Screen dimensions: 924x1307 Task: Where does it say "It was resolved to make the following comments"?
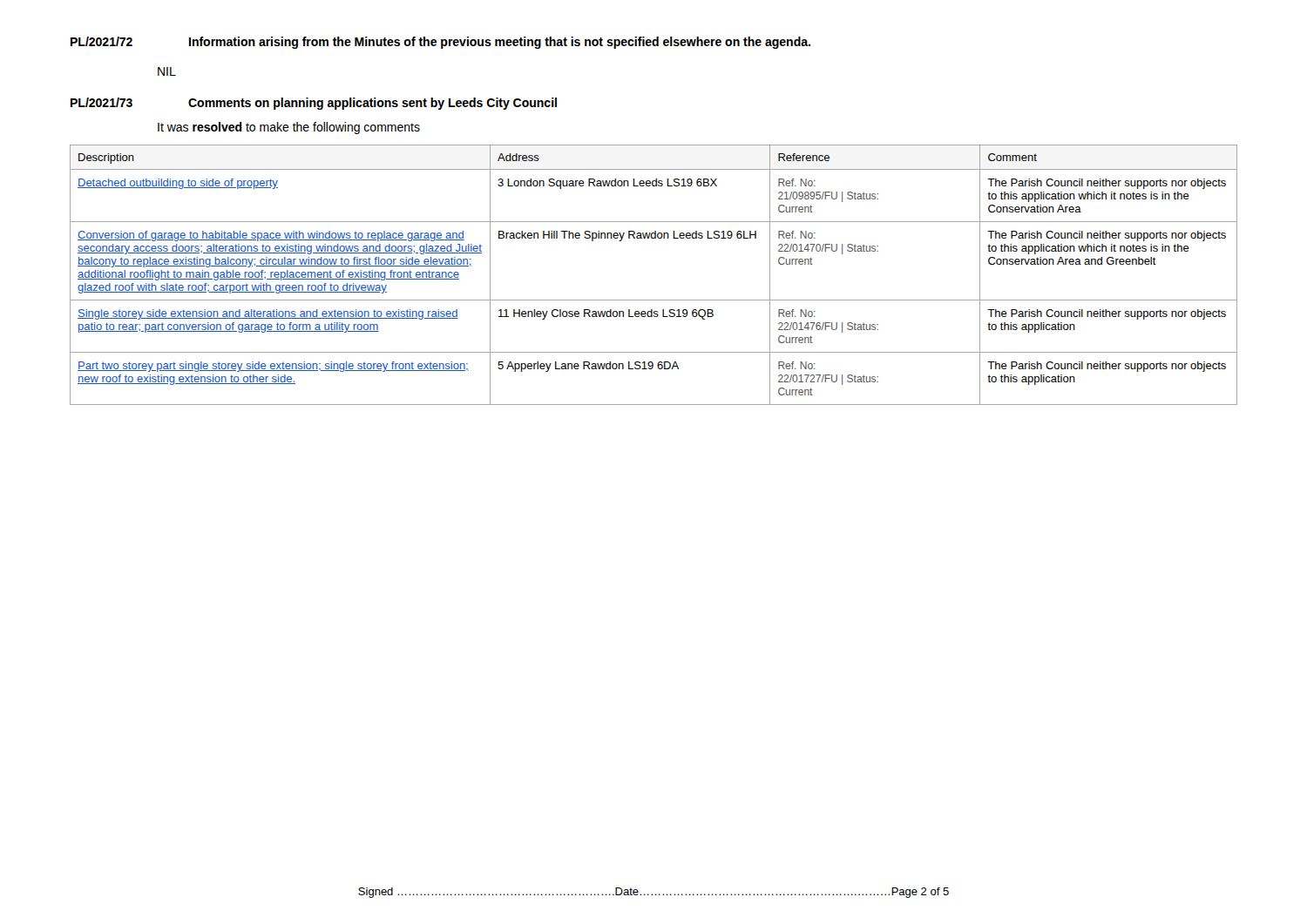(288, 127)
